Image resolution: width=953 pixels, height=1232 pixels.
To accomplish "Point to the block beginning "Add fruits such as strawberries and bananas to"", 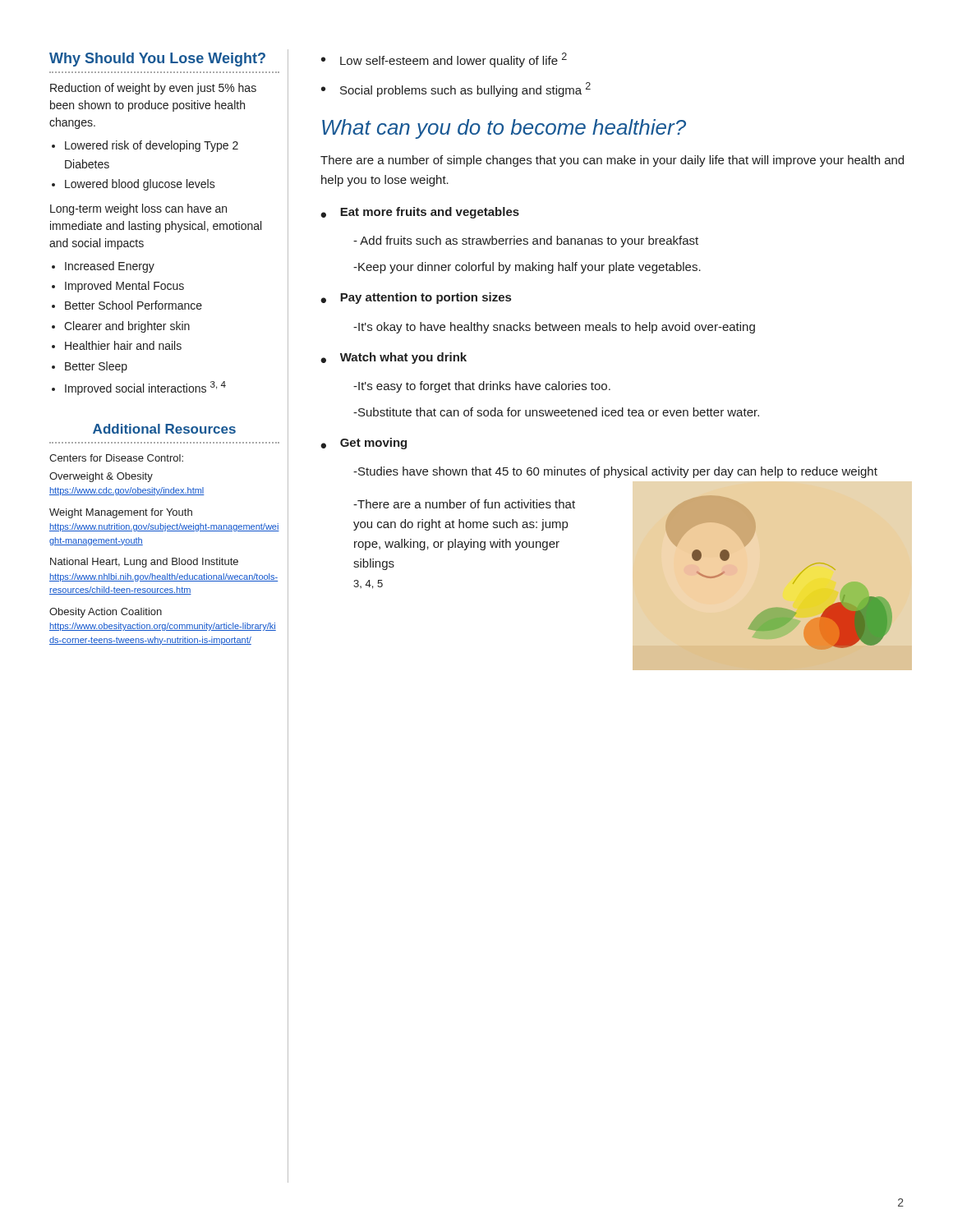I will [633, 241].
